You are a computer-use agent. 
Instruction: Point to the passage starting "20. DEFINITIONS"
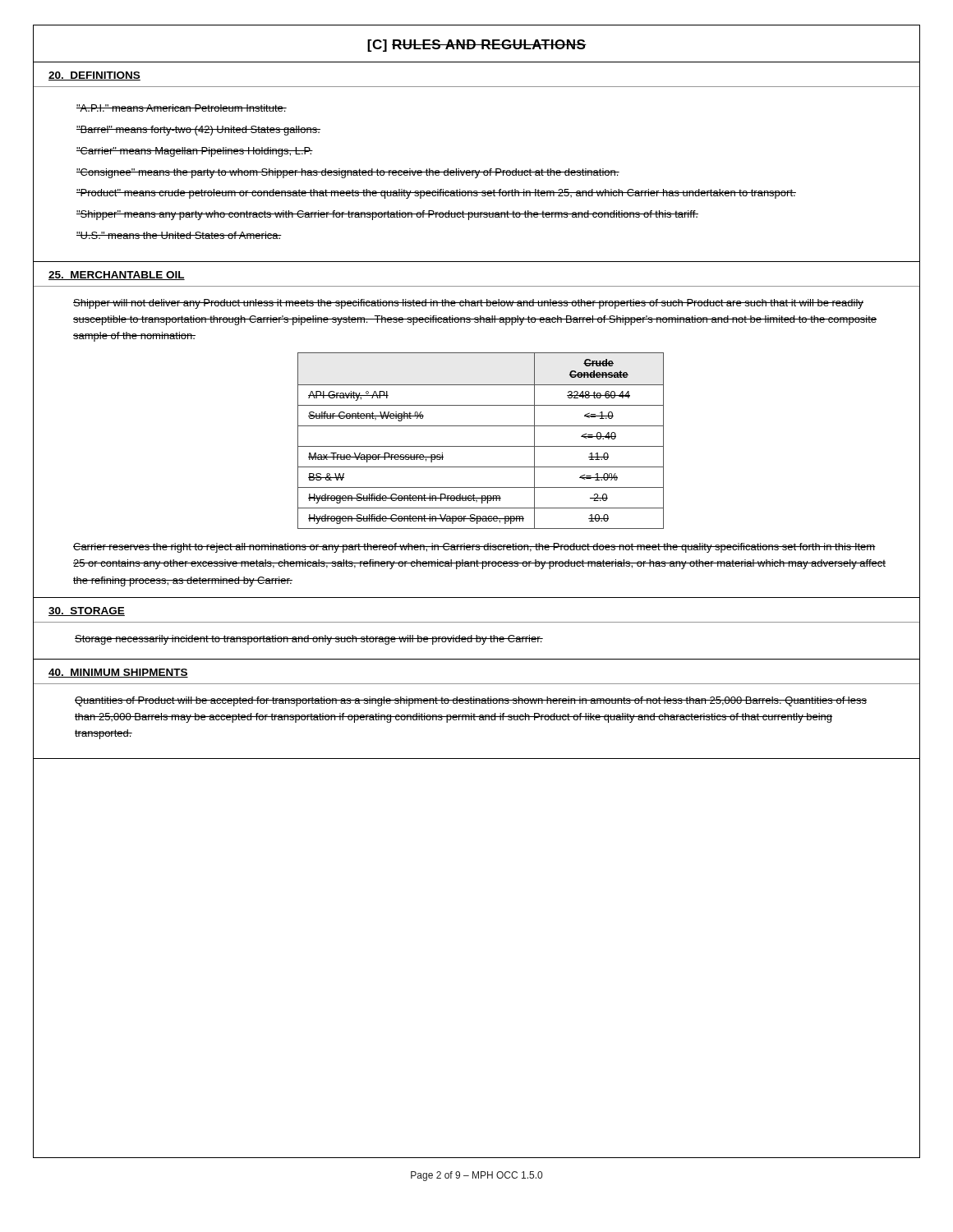94,75
